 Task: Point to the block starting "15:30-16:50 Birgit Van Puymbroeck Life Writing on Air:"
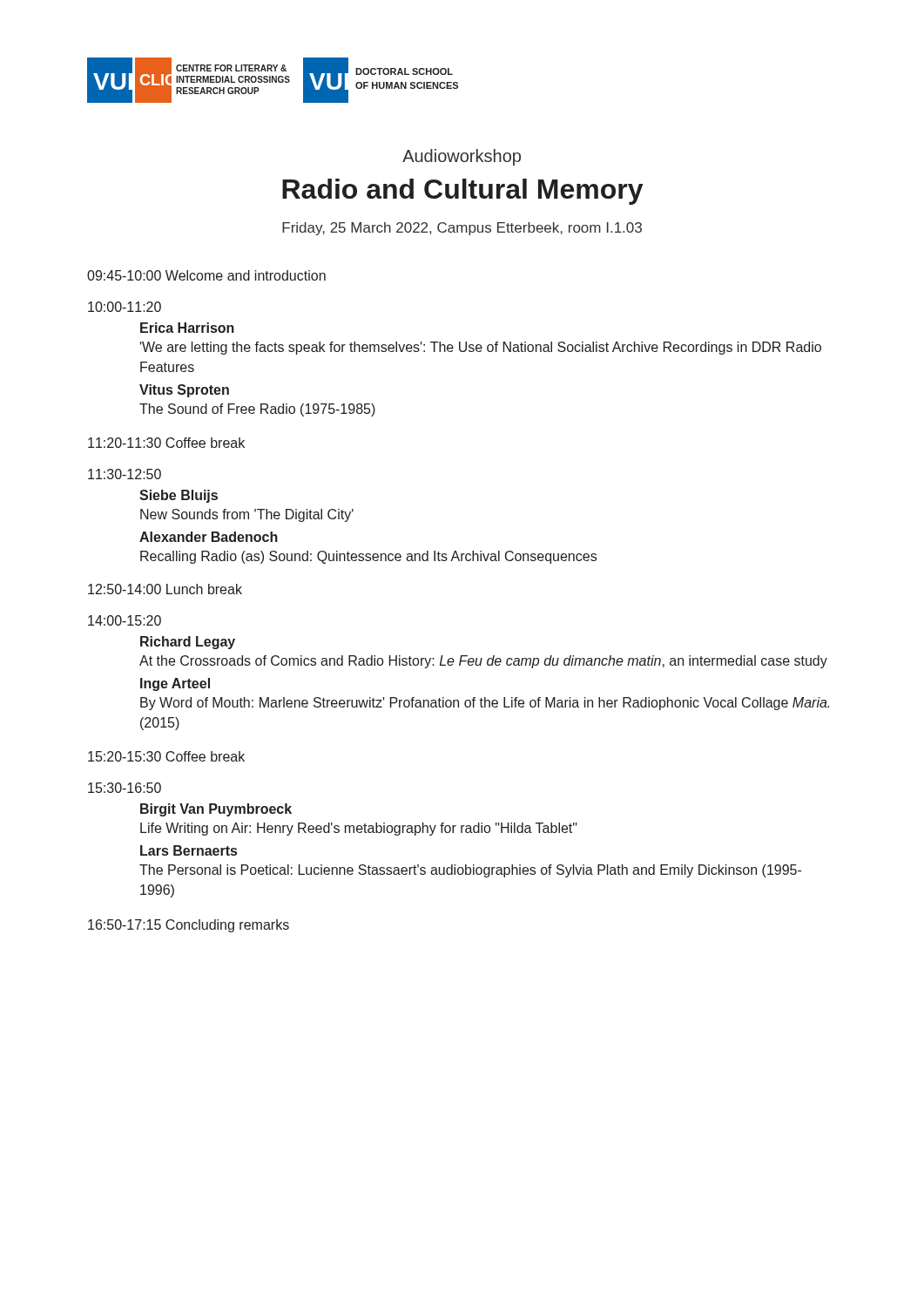point(462,840)
